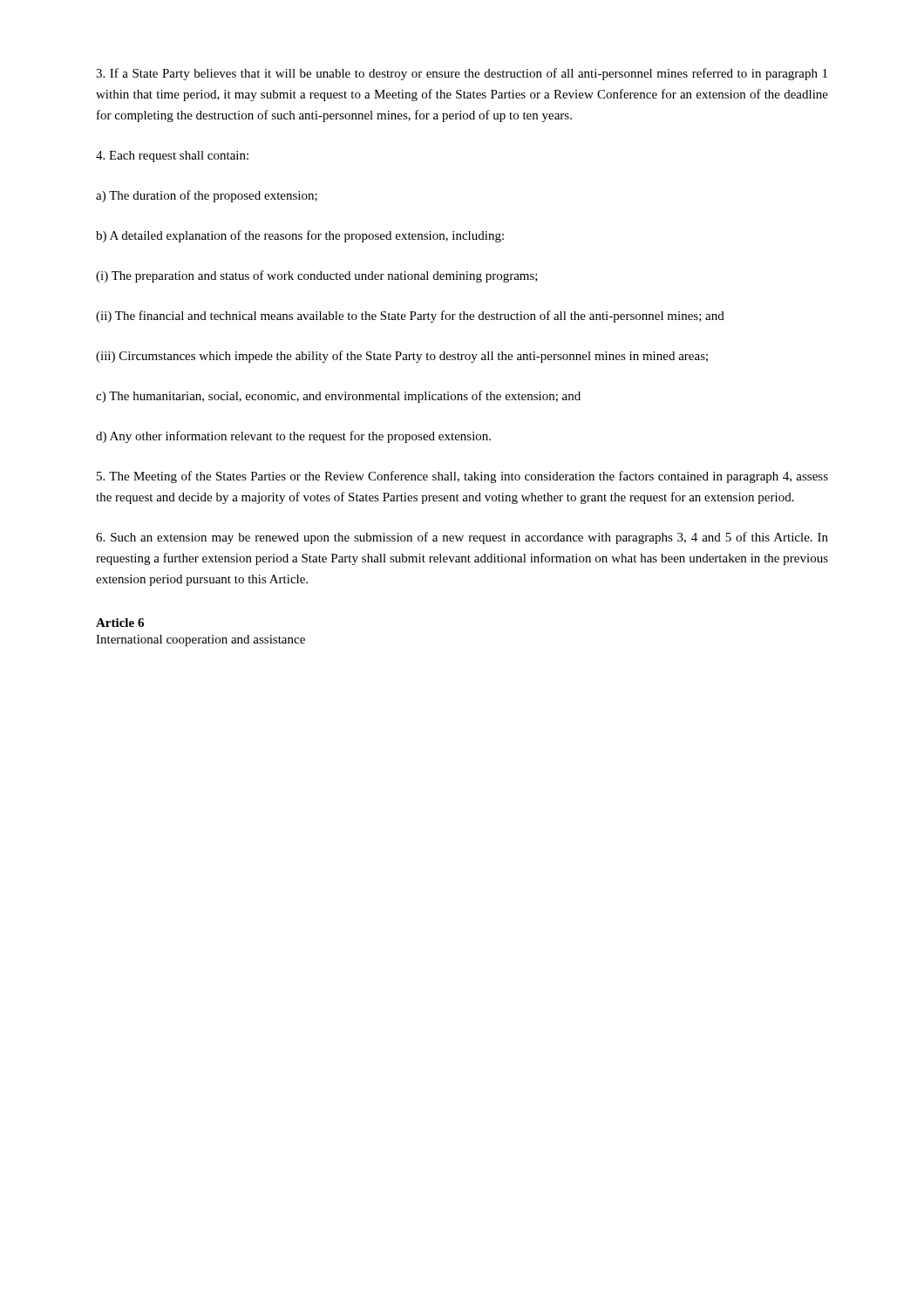
Task: Point to the element starting "Each request shall contain:"
Action: pyautogui.click(x=173, y=155)
